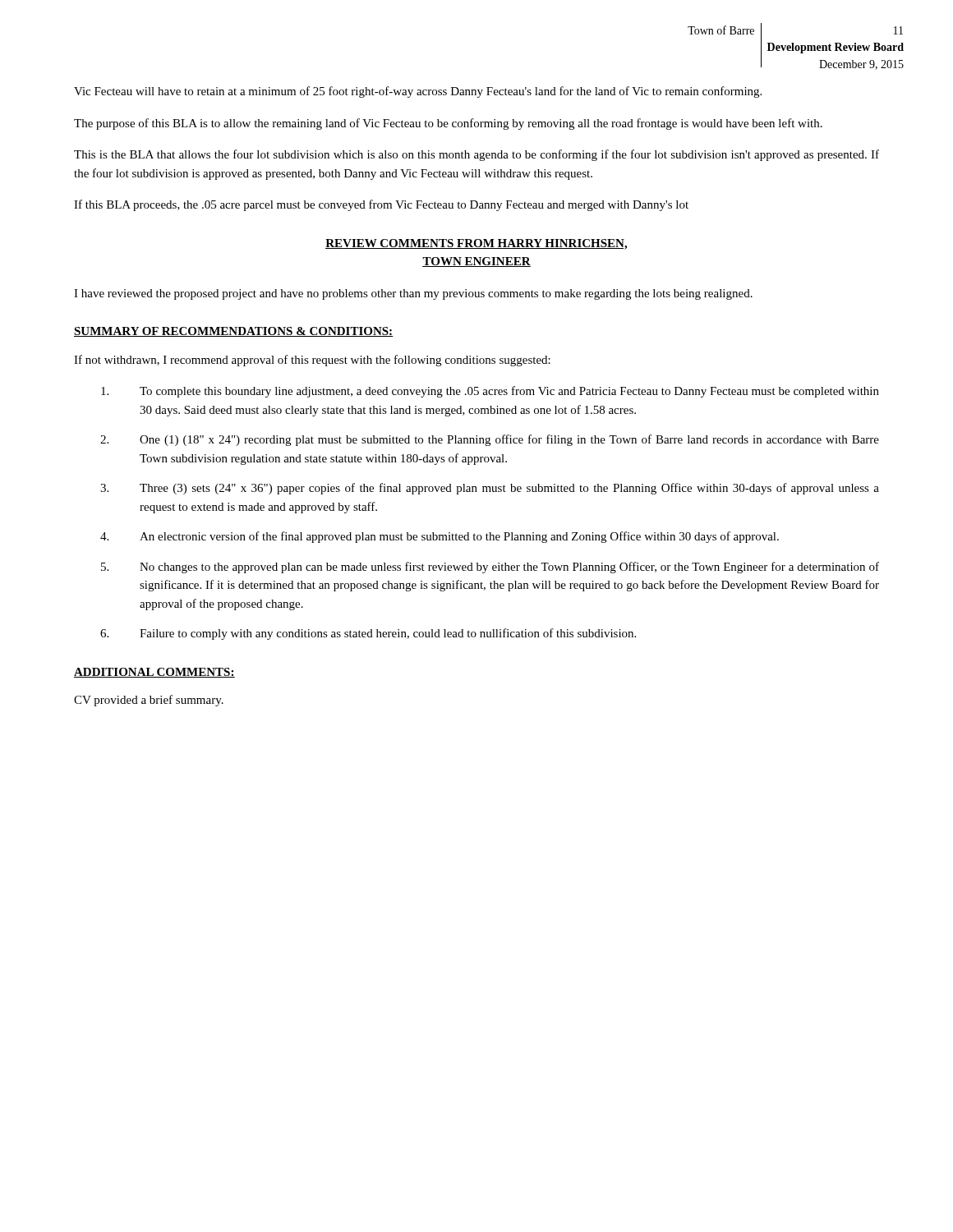Select the list item that says "2. One (1) (18" x"
This screenshot has width=953, height=1232.
[476, 449]
